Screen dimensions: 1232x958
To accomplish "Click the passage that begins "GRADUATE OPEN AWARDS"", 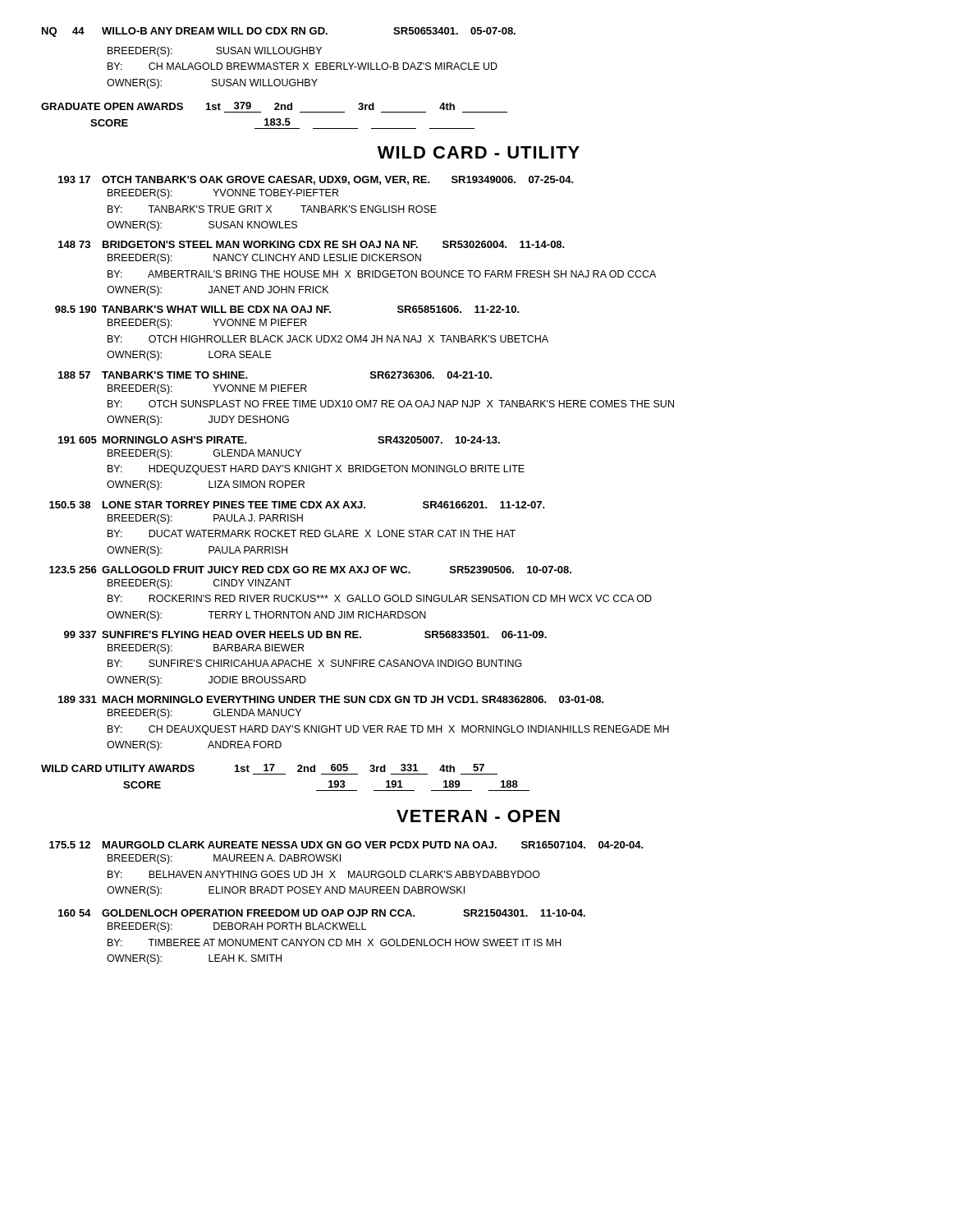I will point(274,106).
